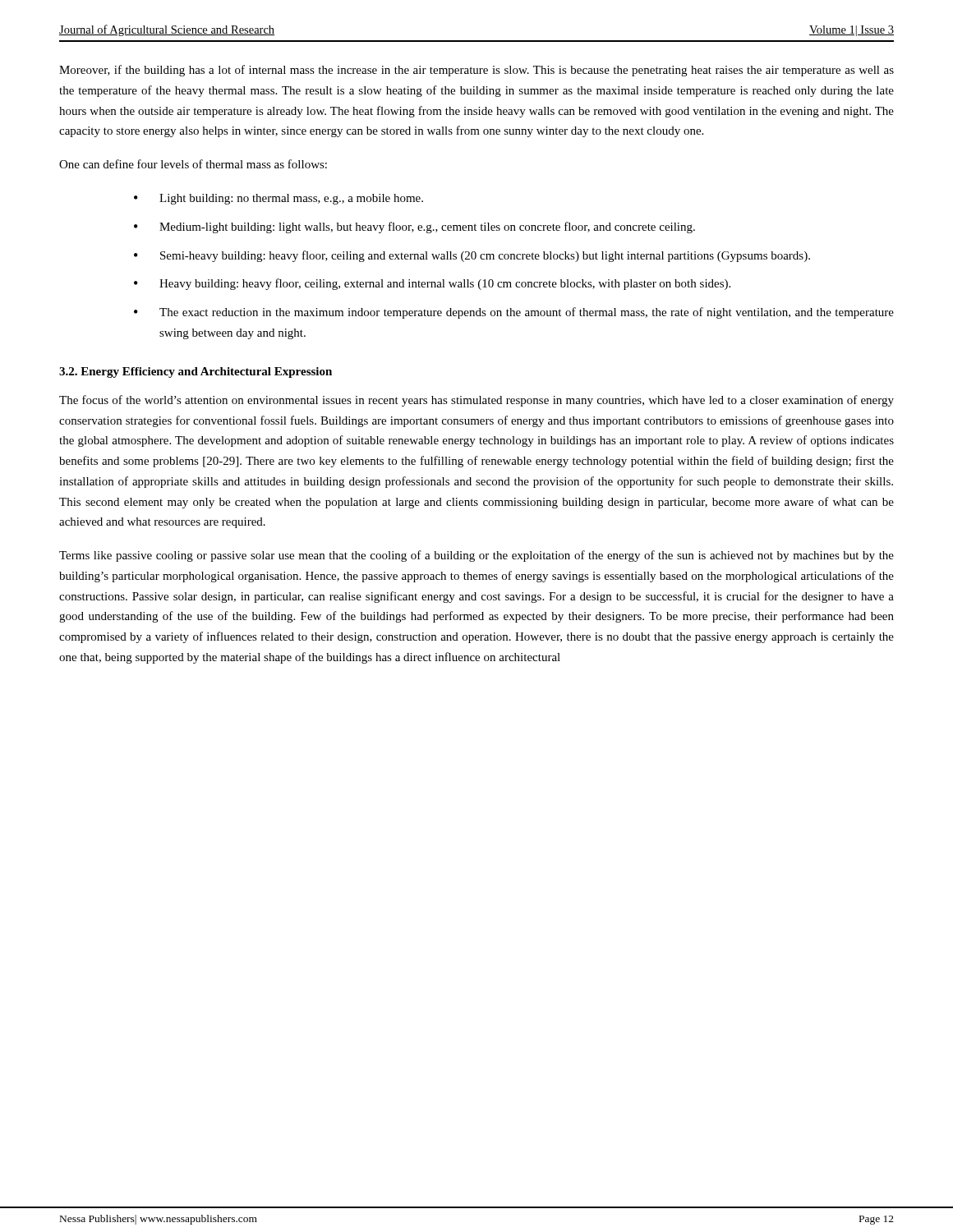Point to the block beginning "Moreover, if the building has a lot"

(x=476, y=100)
